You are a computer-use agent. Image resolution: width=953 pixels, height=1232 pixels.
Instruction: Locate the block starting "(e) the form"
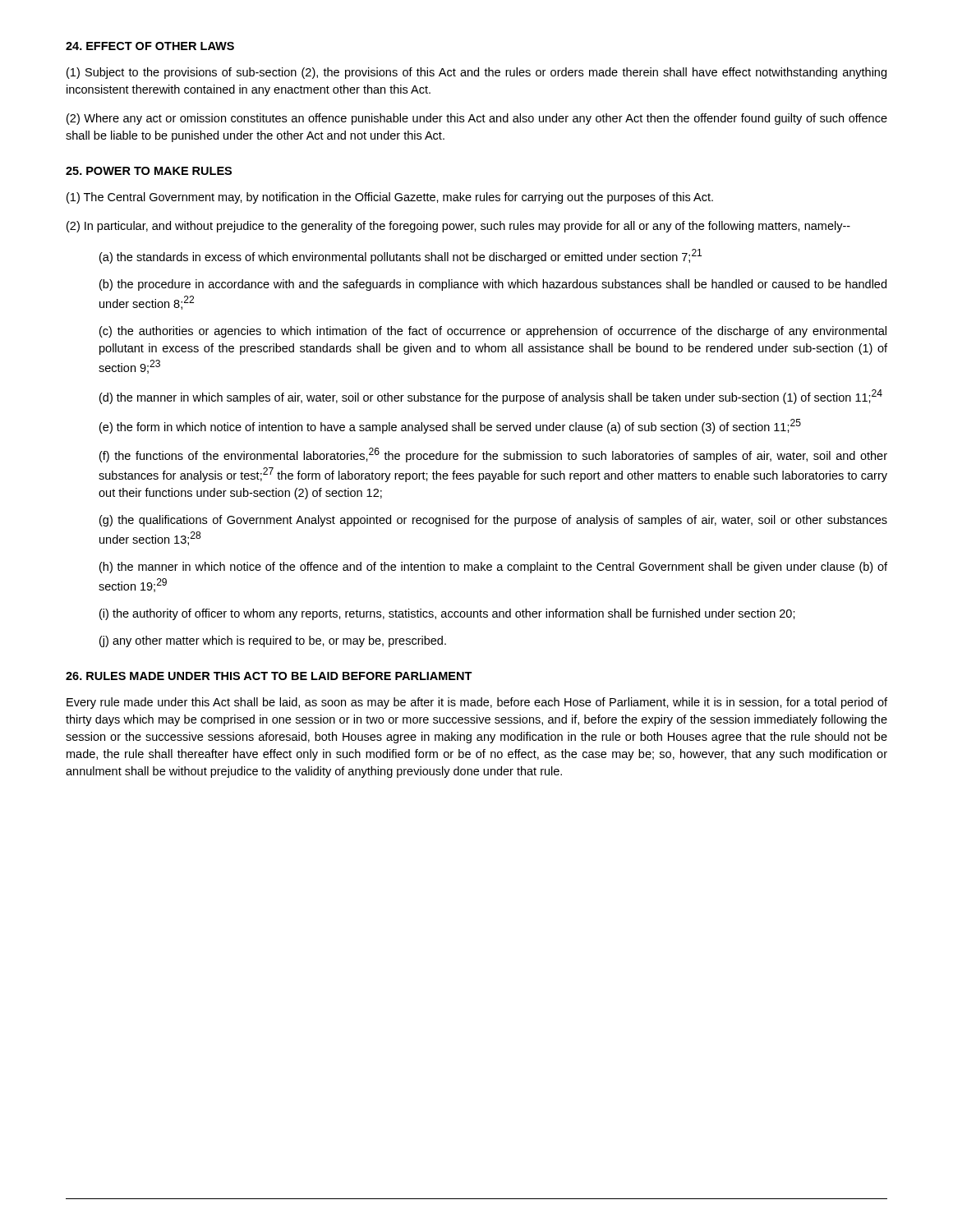point(450,425)
